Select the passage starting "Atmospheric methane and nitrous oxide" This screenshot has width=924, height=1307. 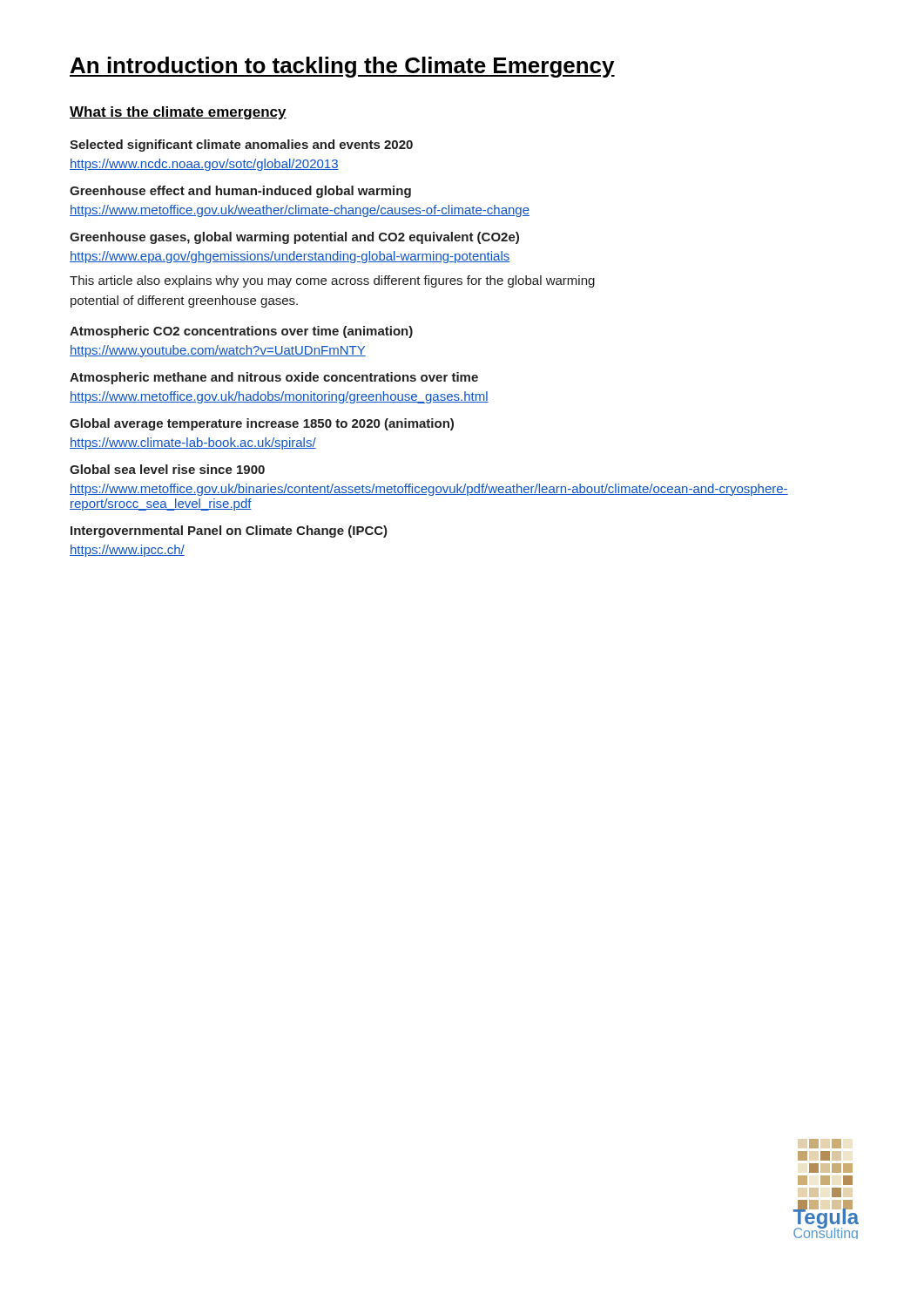[274, 376]
